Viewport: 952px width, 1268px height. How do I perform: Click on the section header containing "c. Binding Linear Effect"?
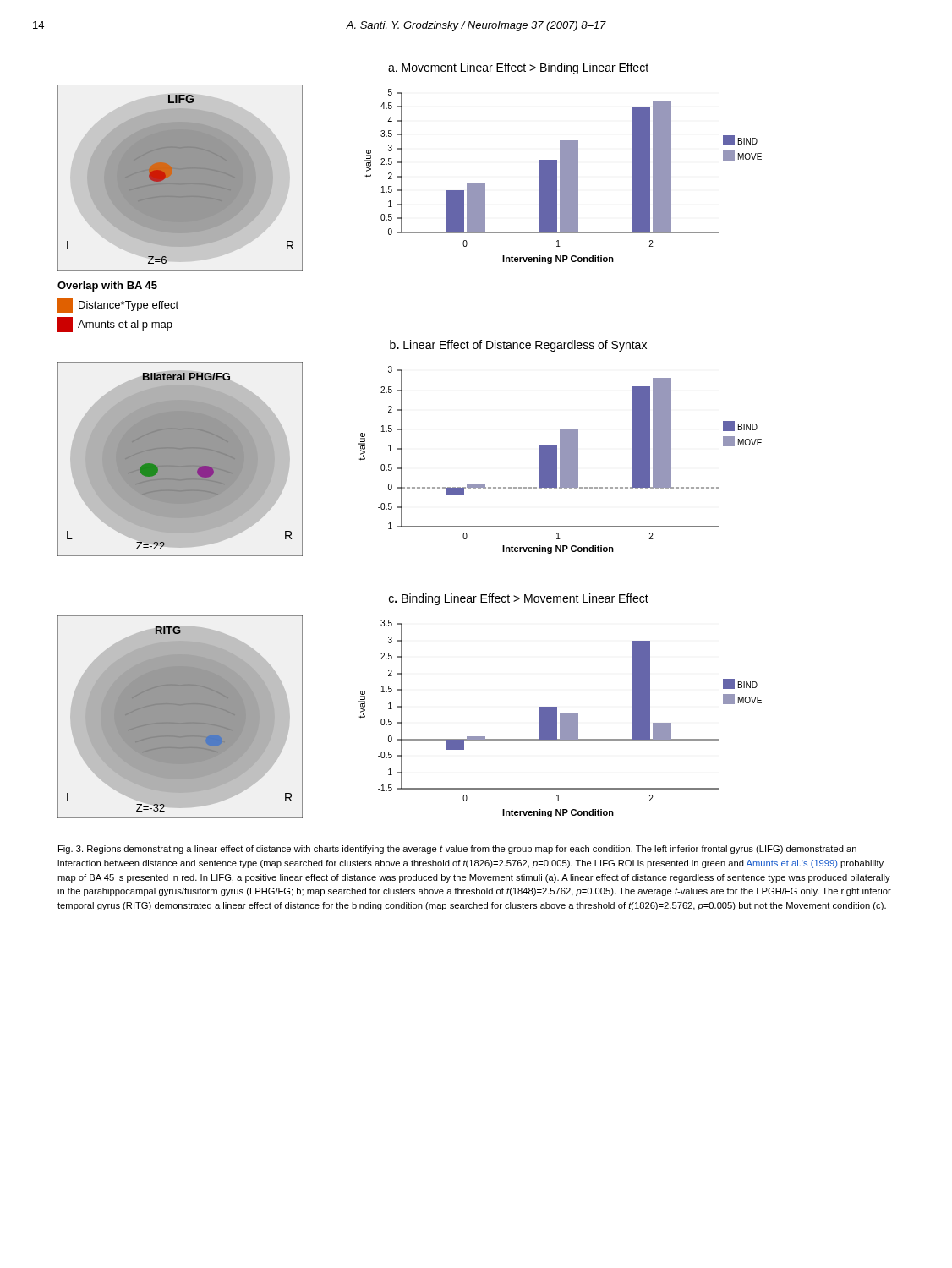point(518,598)
